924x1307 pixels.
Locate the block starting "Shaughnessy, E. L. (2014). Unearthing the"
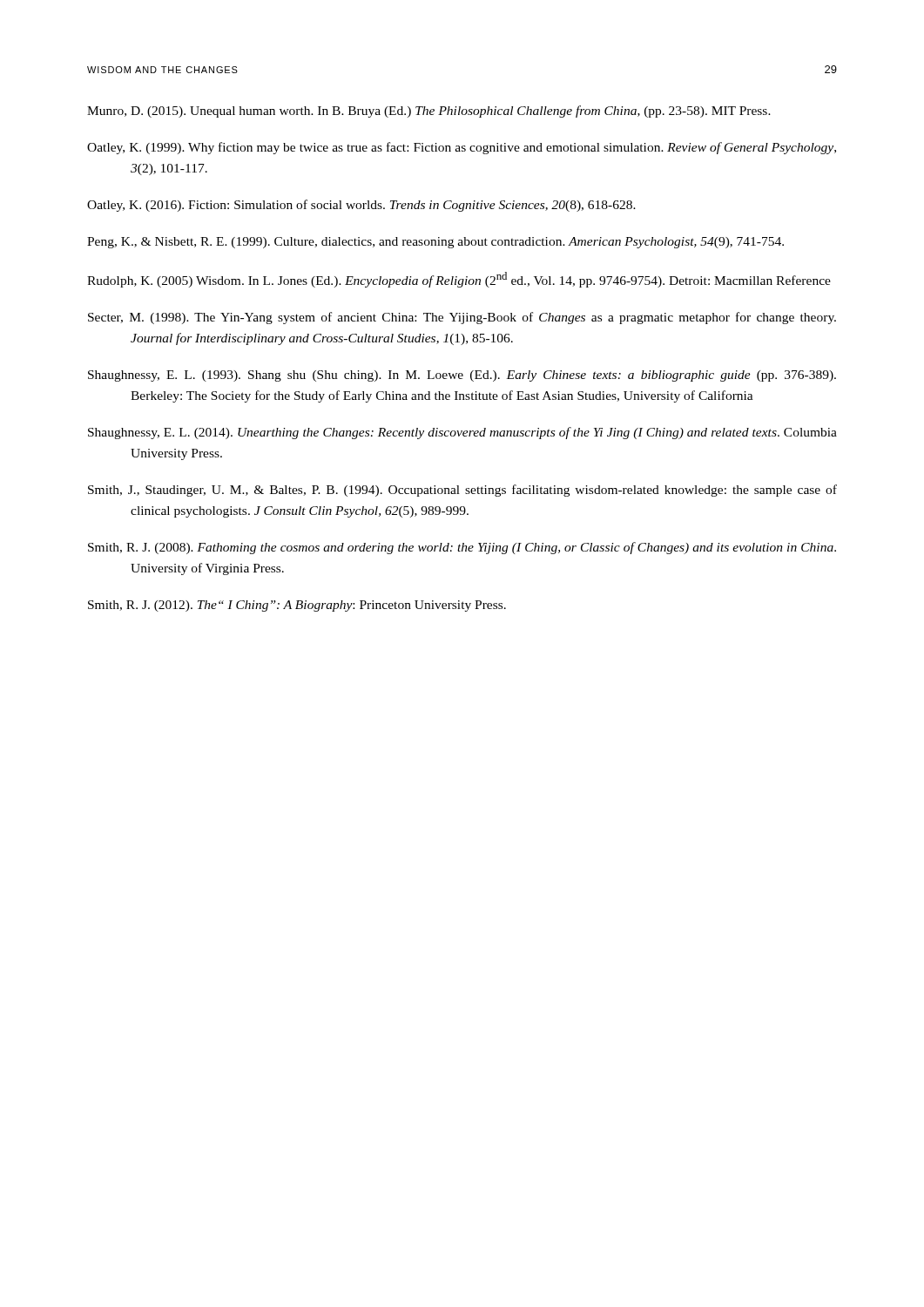tap(462, 443)
